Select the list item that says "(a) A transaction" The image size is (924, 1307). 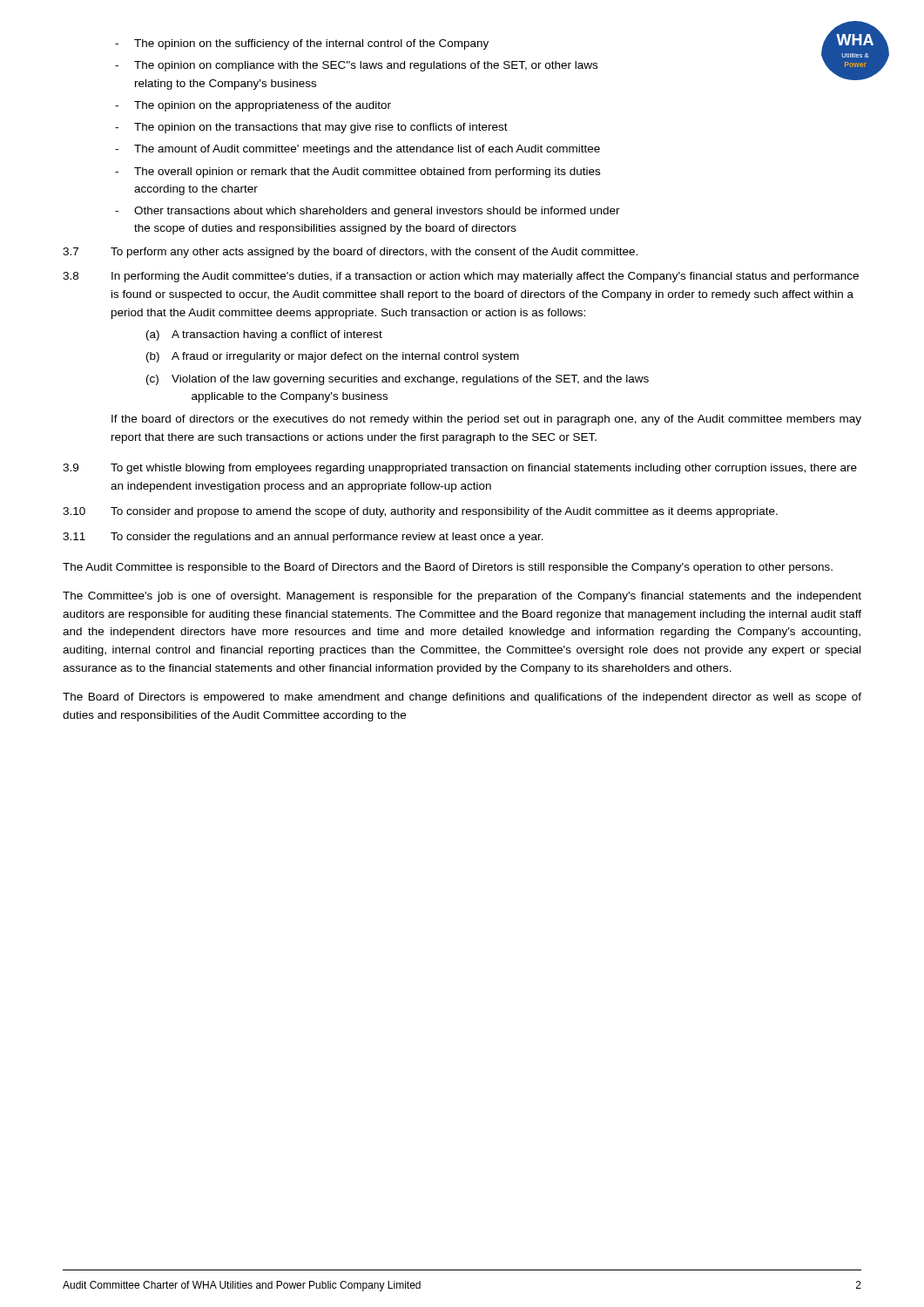[264, 335]
